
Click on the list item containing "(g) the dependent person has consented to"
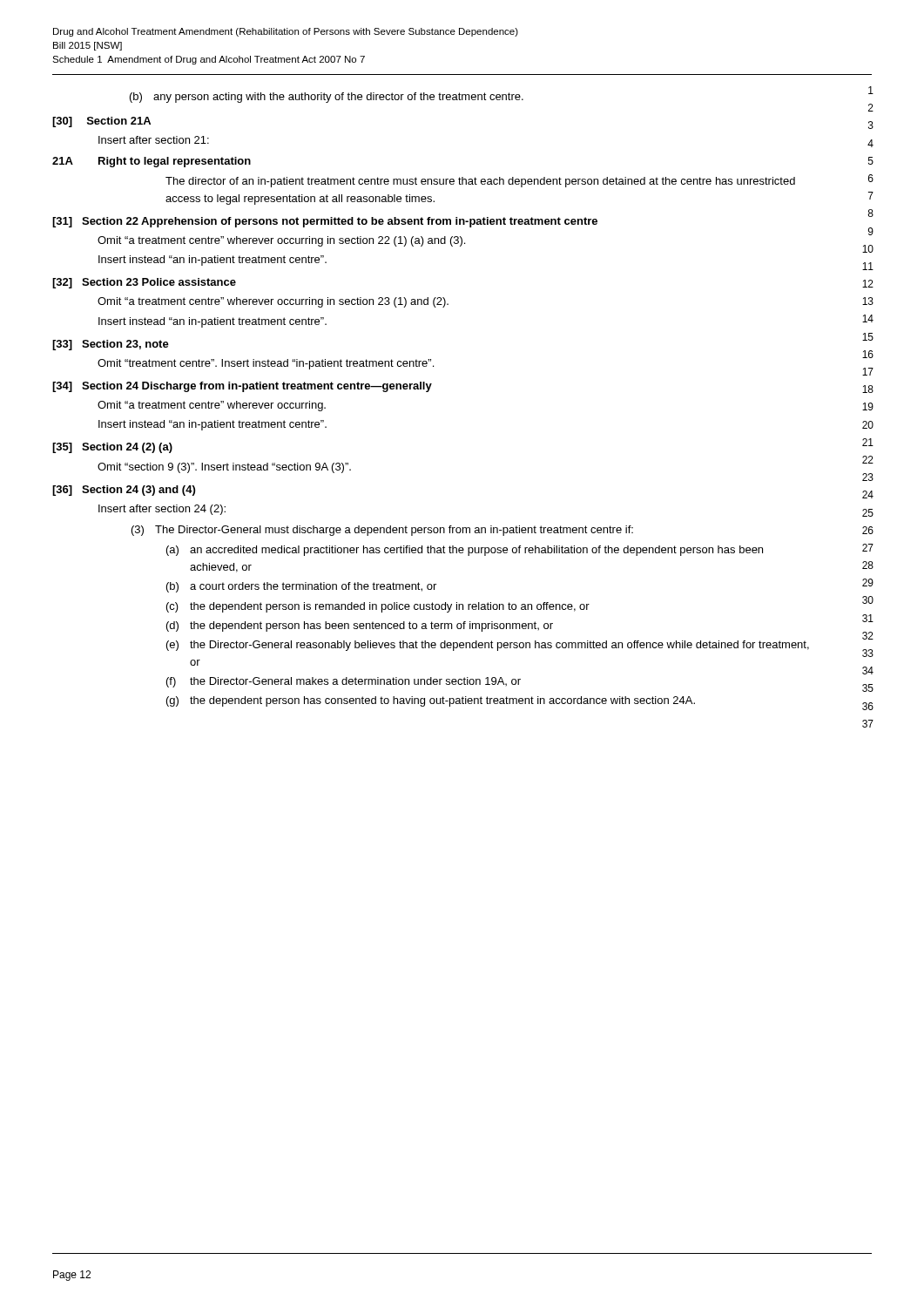(488, 701)
